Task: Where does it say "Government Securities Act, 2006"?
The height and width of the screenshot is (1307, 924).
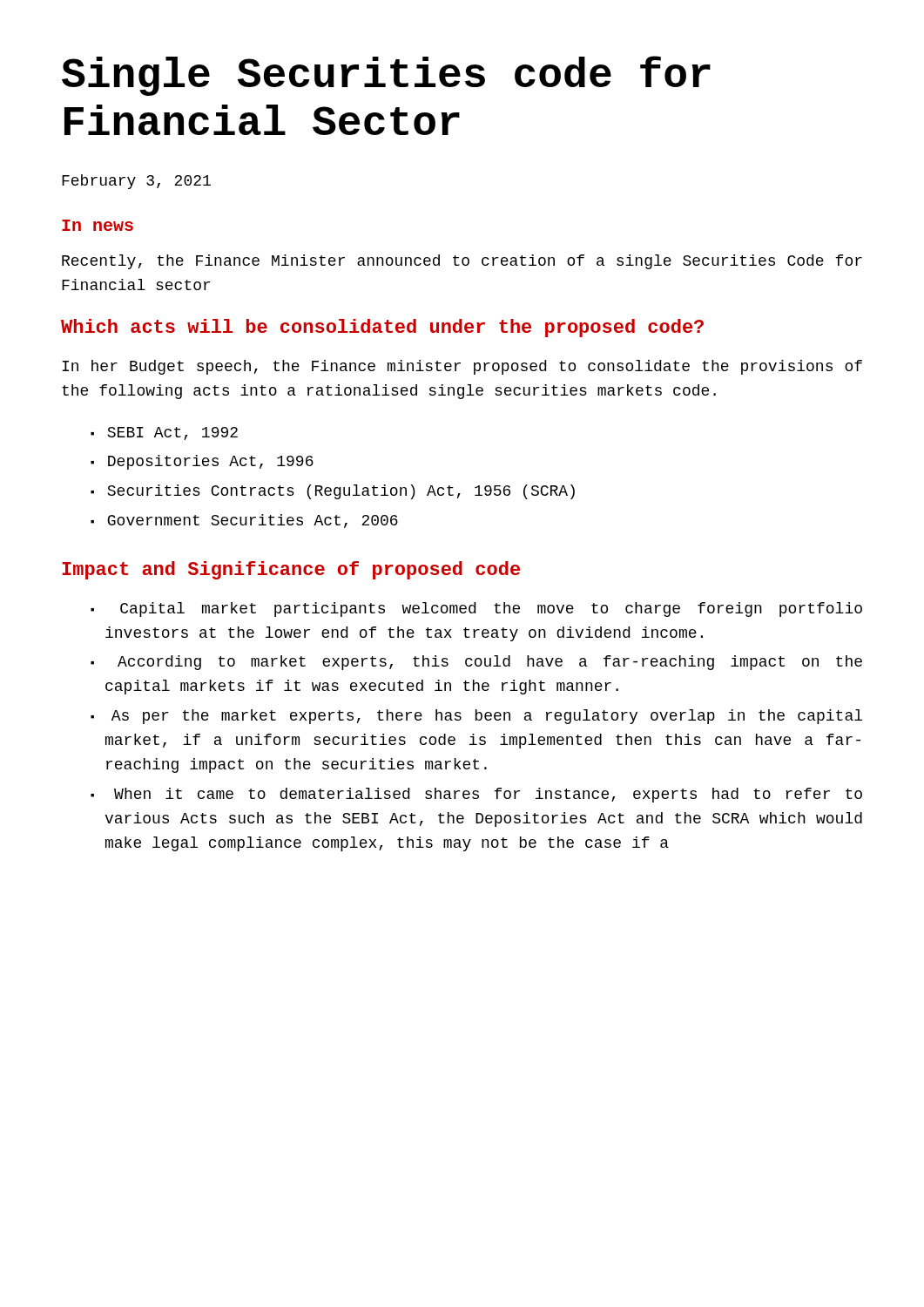Action: pos(253,521)
